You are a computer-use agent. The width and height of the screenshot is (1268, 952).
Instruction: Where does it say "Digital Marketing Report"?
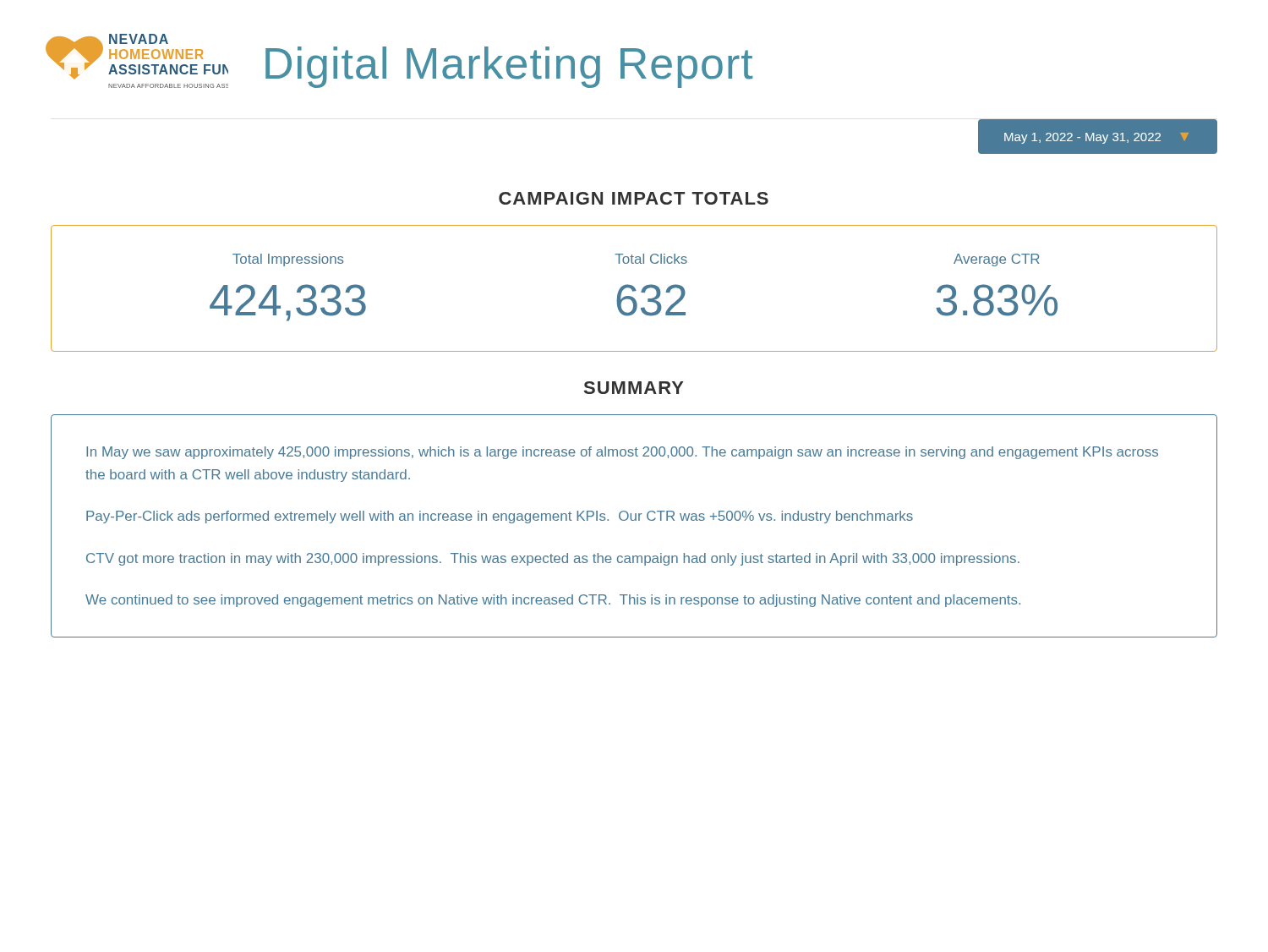coord(508,63)
